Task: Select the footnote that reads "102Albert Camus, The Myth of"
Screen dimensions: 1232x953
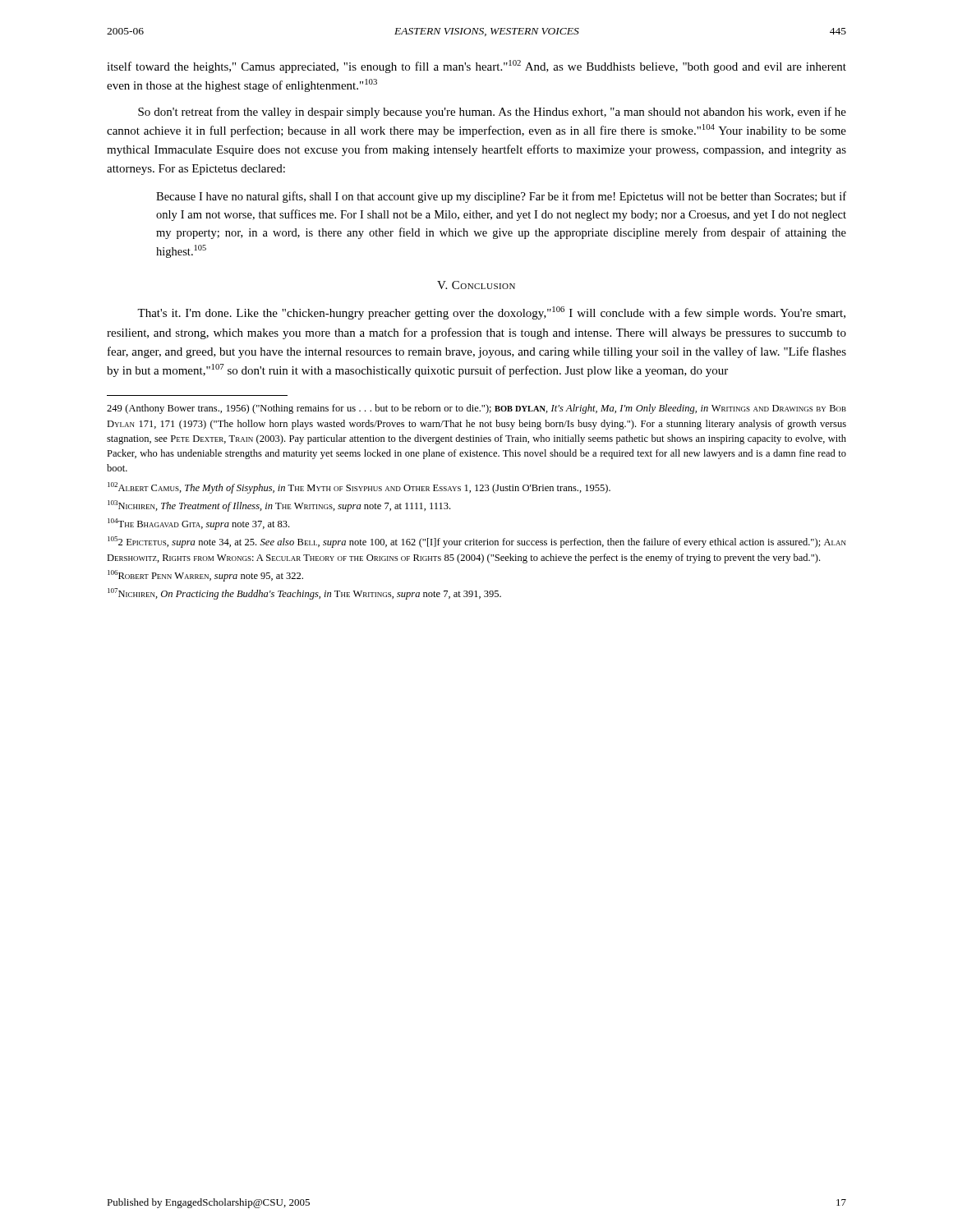Action: click(476, 488)
